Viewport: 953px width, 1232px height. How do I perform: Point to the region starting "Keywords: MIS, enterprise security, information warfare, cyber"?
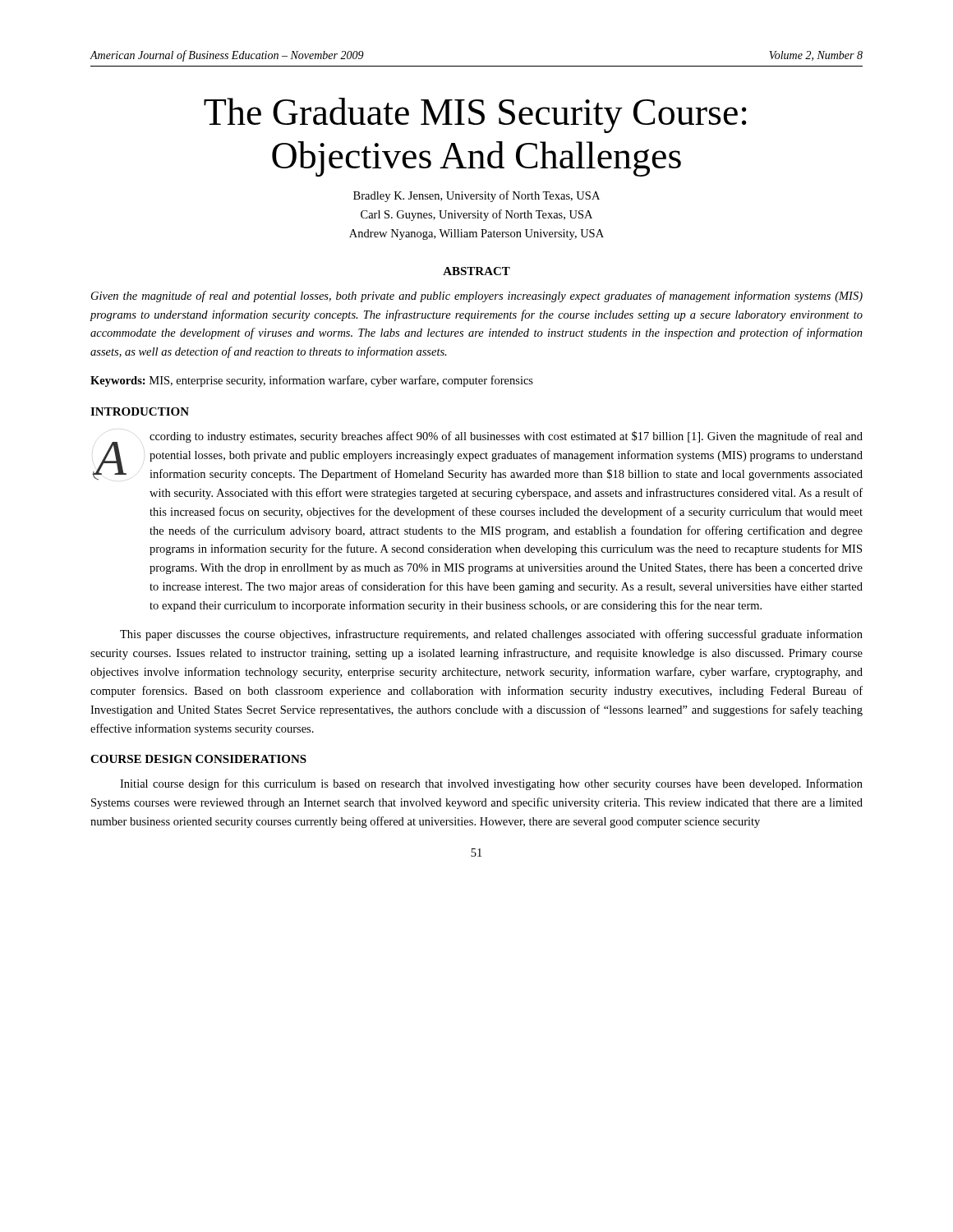pyautogui.click(x=312, y=380)
